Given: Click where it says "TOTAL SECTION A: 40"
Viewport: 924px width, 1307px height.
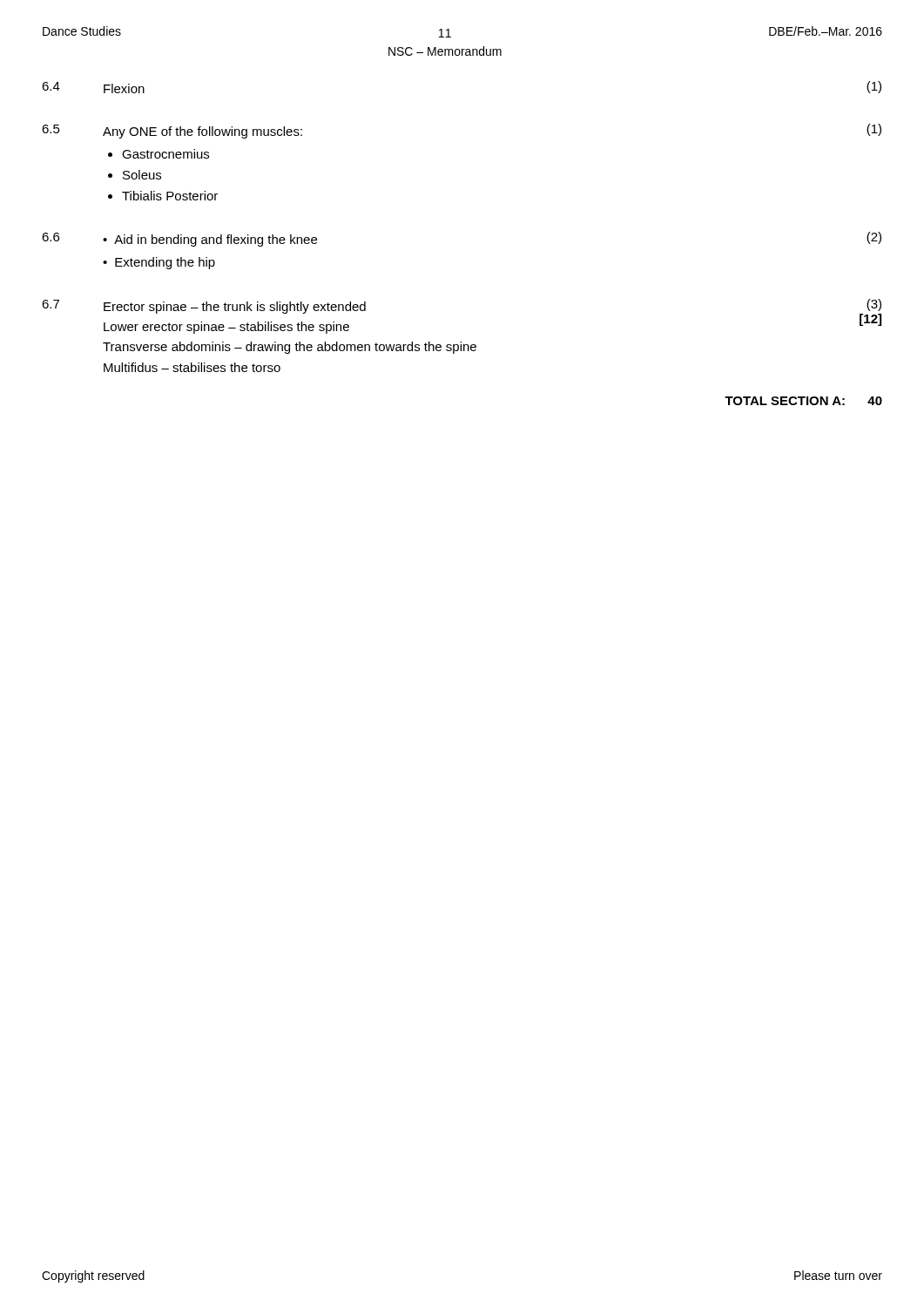Looking at the screenshot, I should click(804, 400).
